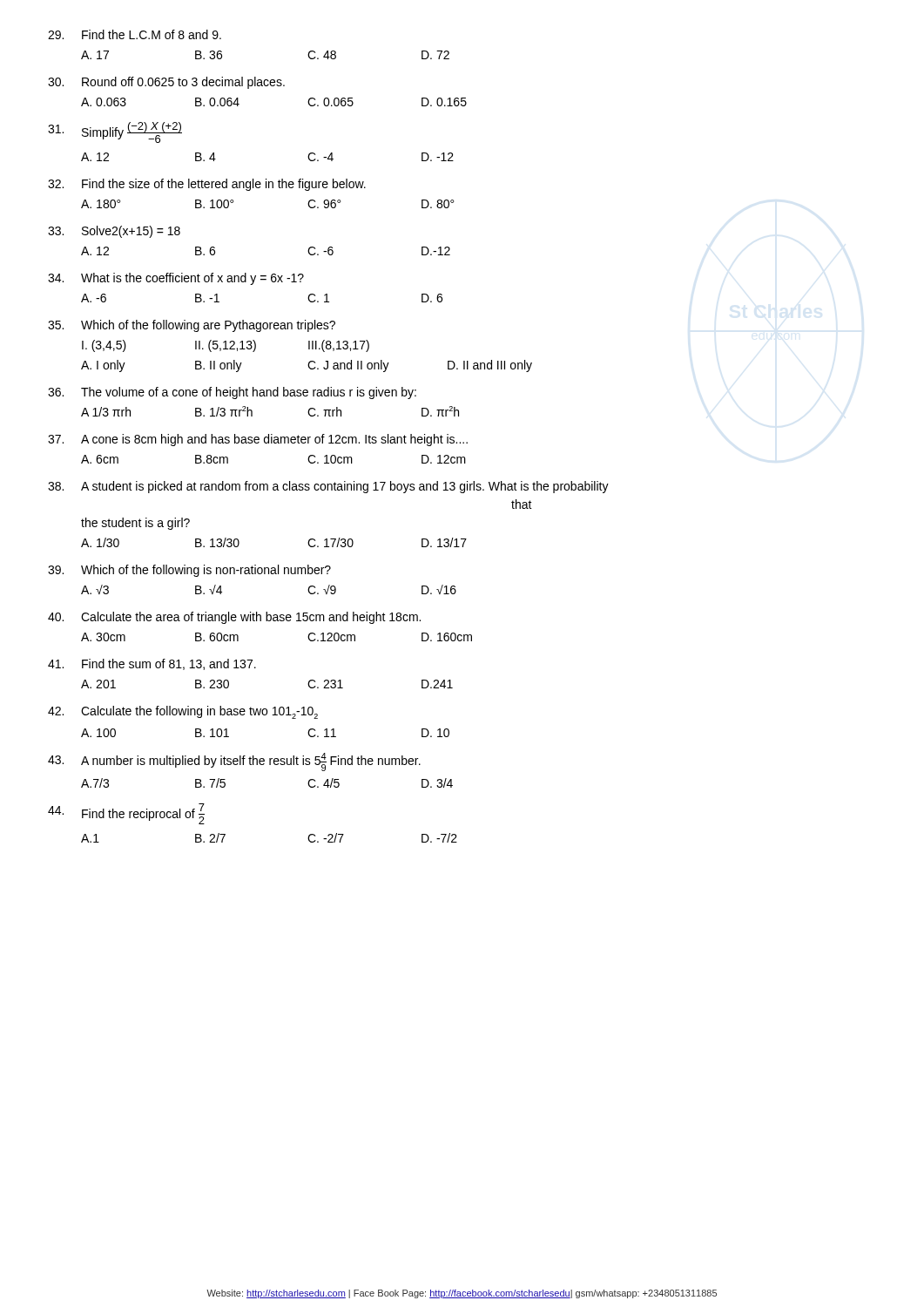
Task: Point to the block starting "32. Find the size of the"
Action: click(462, 194)
